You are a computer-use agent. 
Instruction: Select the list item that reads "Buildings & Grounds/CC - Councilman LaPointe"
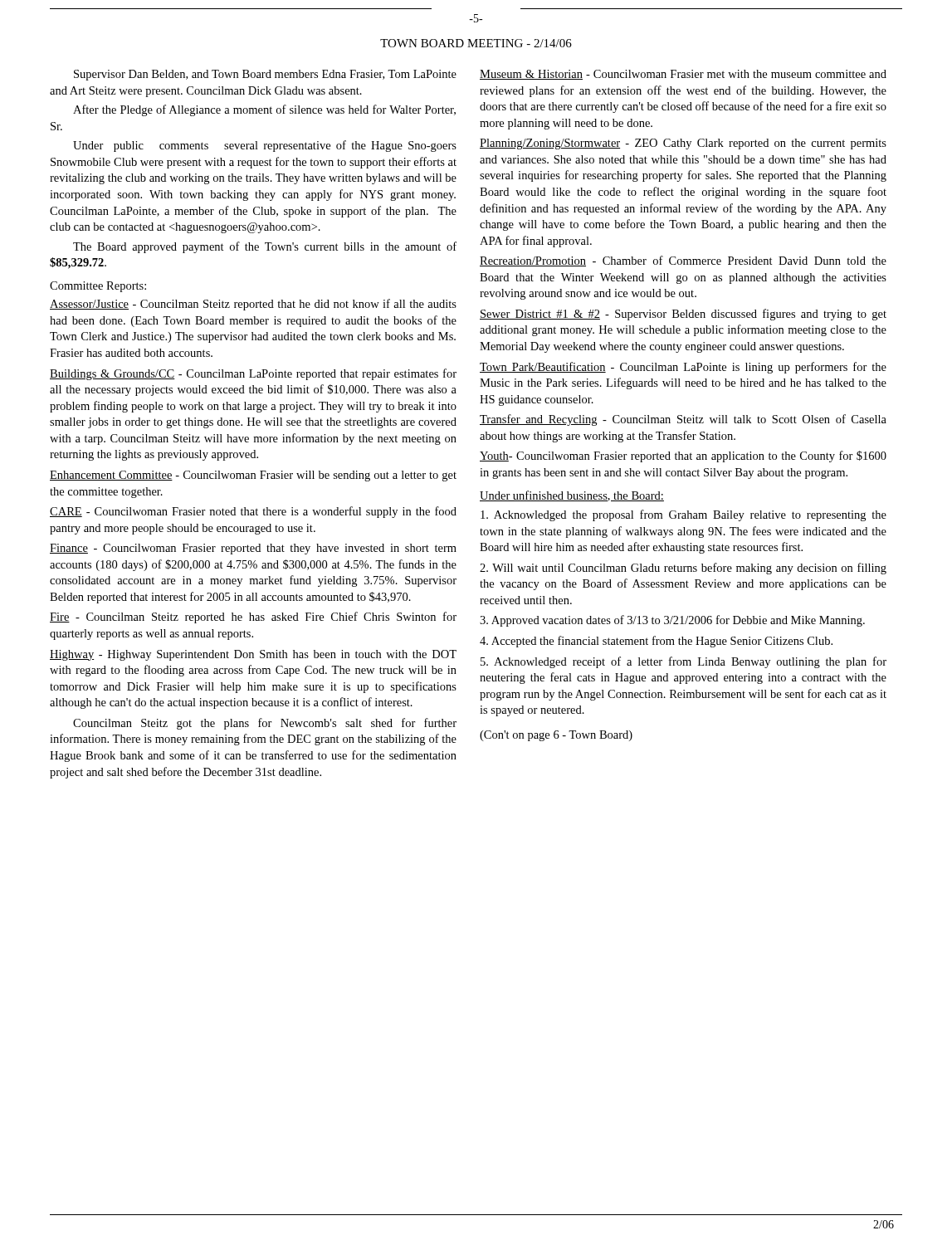(x=253, y=414)
